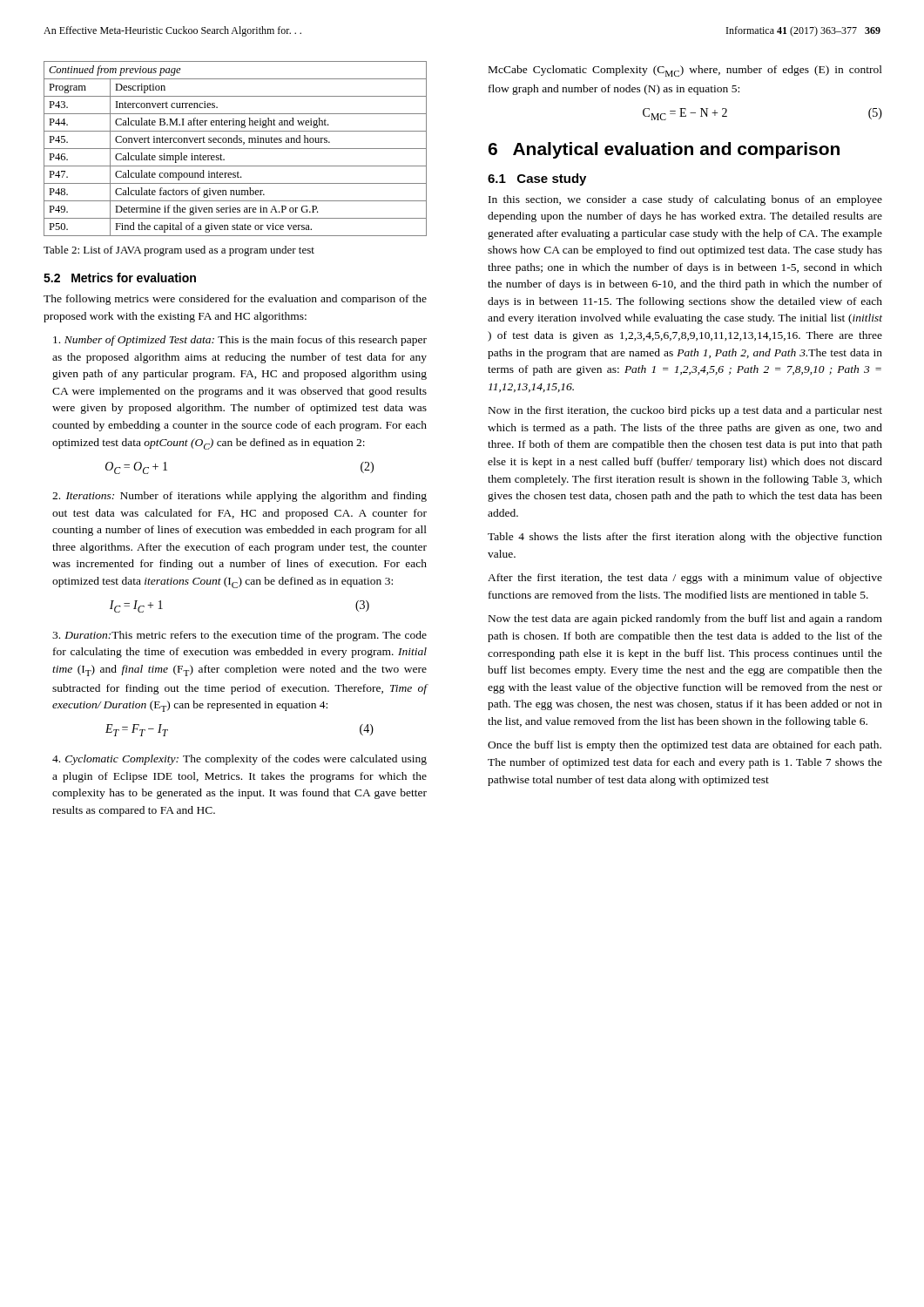
Task: Select the table that reads "Convert interconvert seconds,"
Action: [x=235, y=149]
